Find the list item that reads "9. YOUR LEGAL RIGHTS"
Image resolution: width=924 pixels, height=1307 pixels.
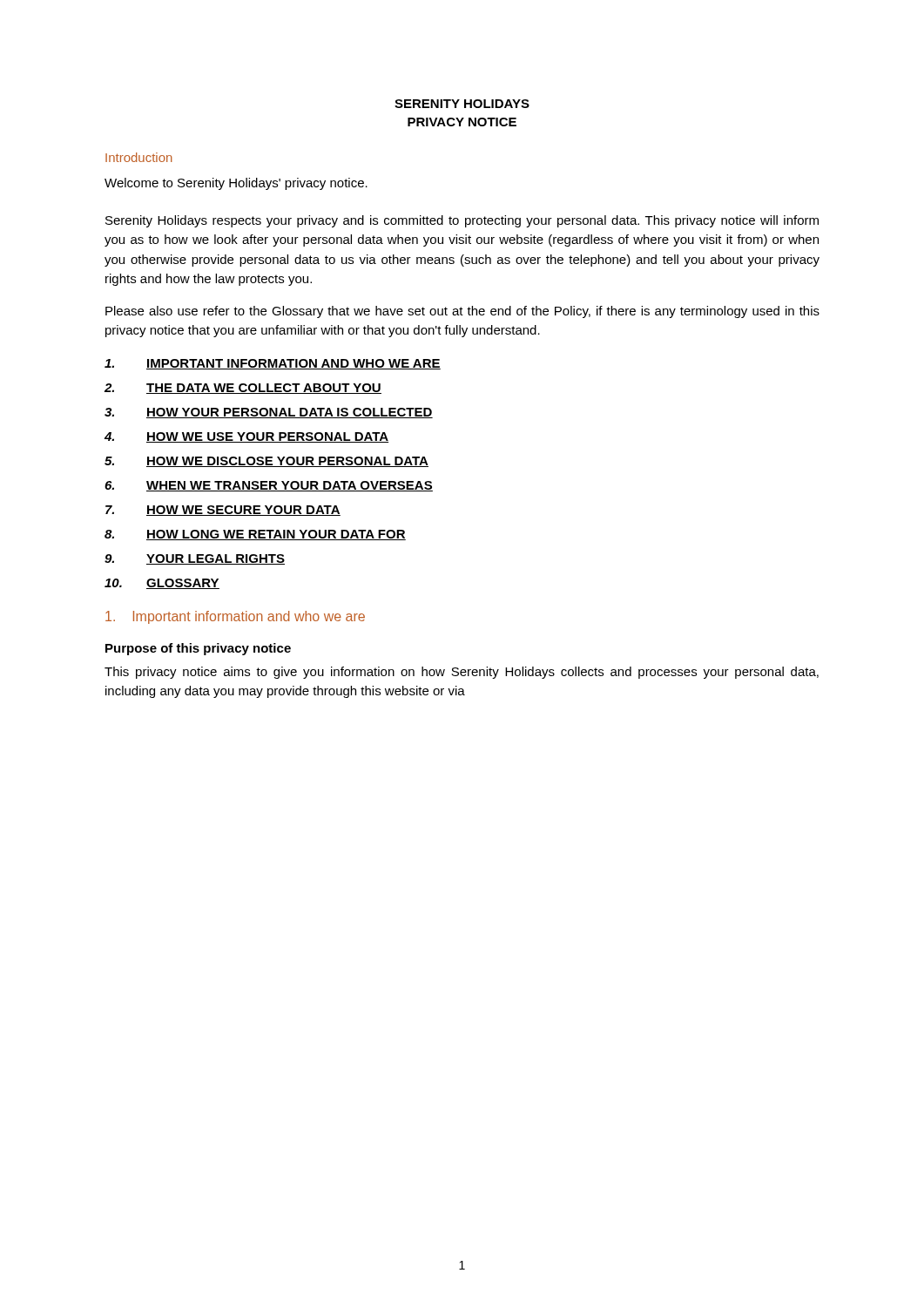pyautogui.click(x=195, y=558)
